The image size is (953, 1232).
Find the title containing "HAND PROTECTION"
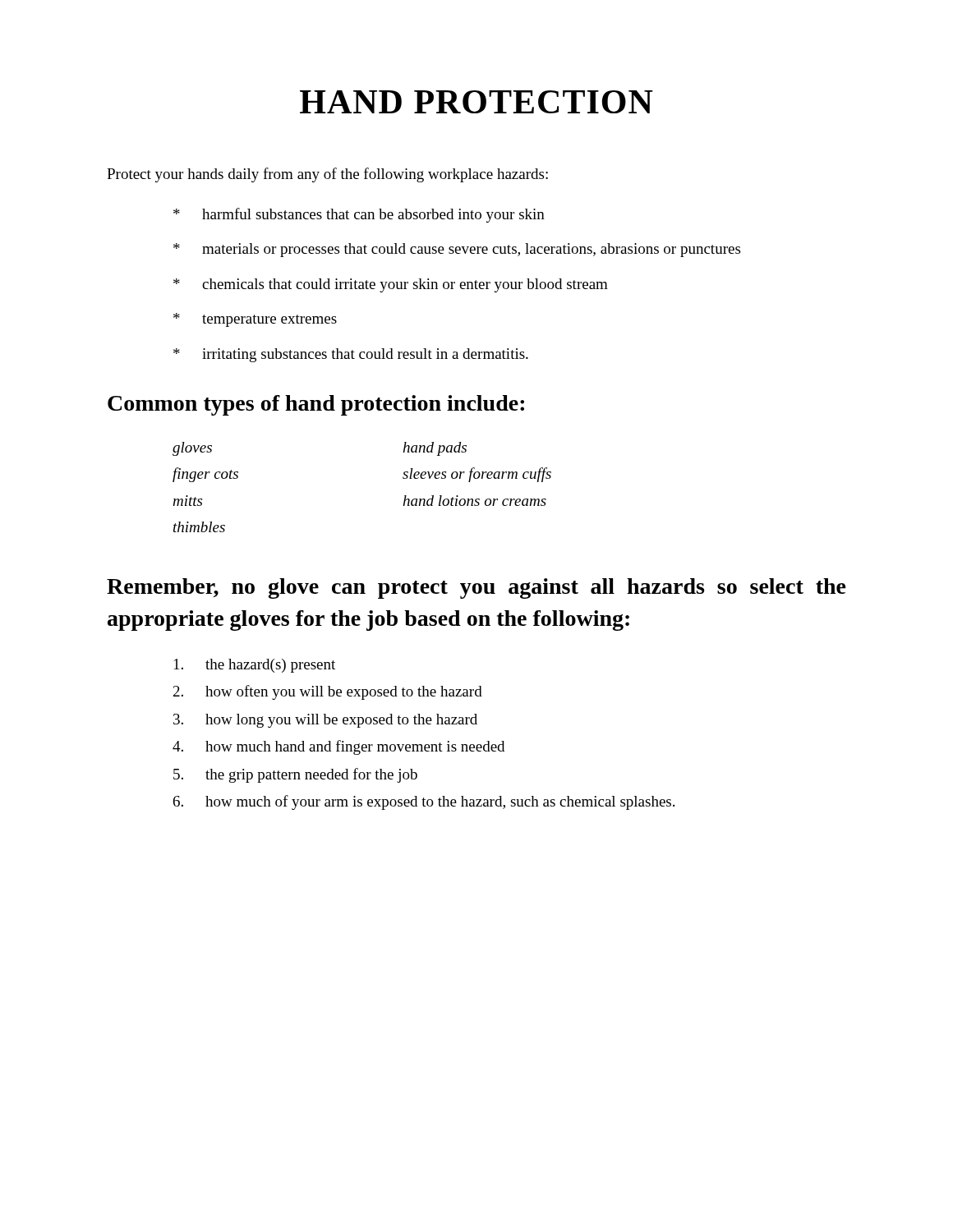tap(476, 102)
